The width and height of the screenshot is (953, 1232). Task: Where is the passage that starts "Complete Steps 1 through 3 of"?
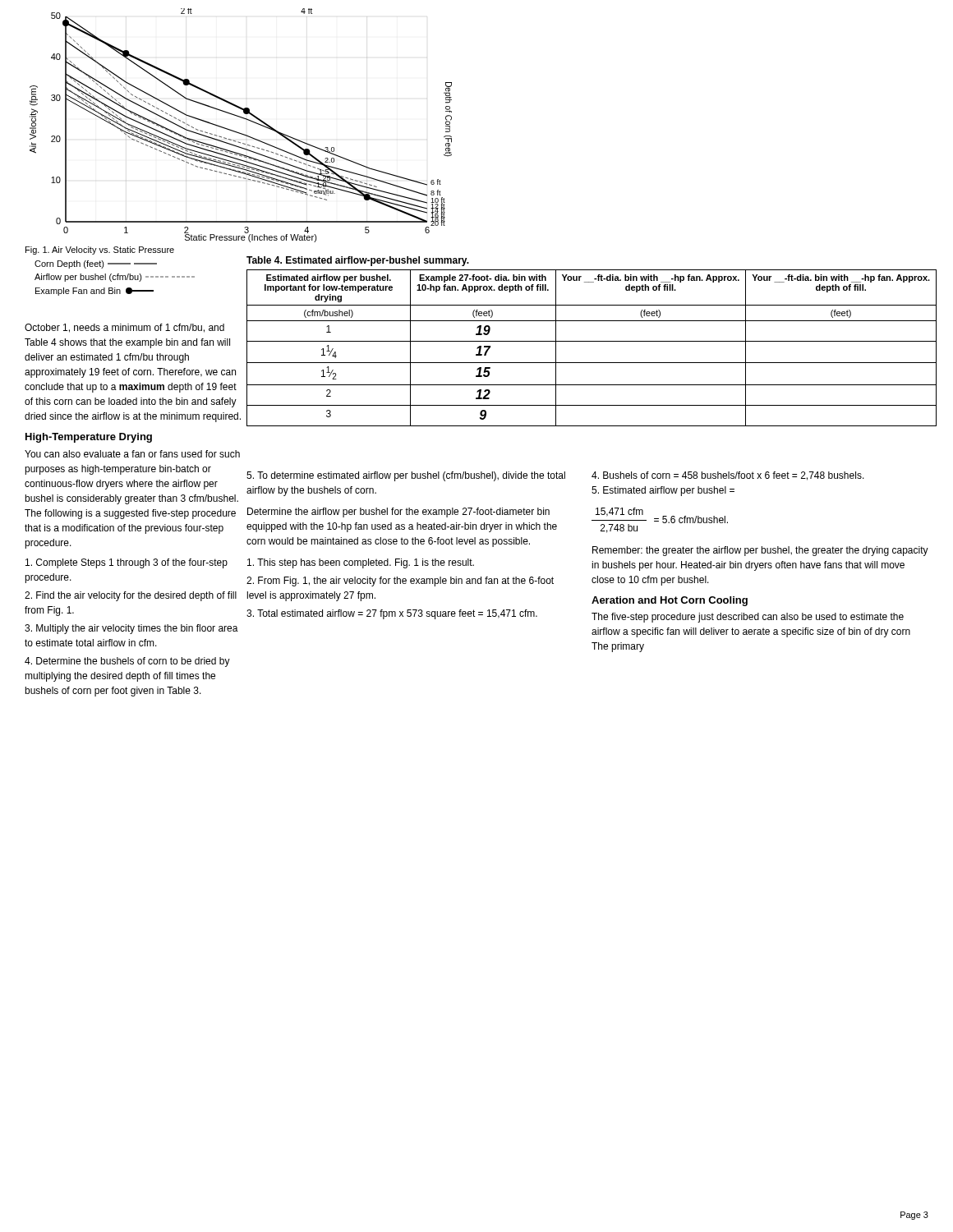tap(126, 570)
